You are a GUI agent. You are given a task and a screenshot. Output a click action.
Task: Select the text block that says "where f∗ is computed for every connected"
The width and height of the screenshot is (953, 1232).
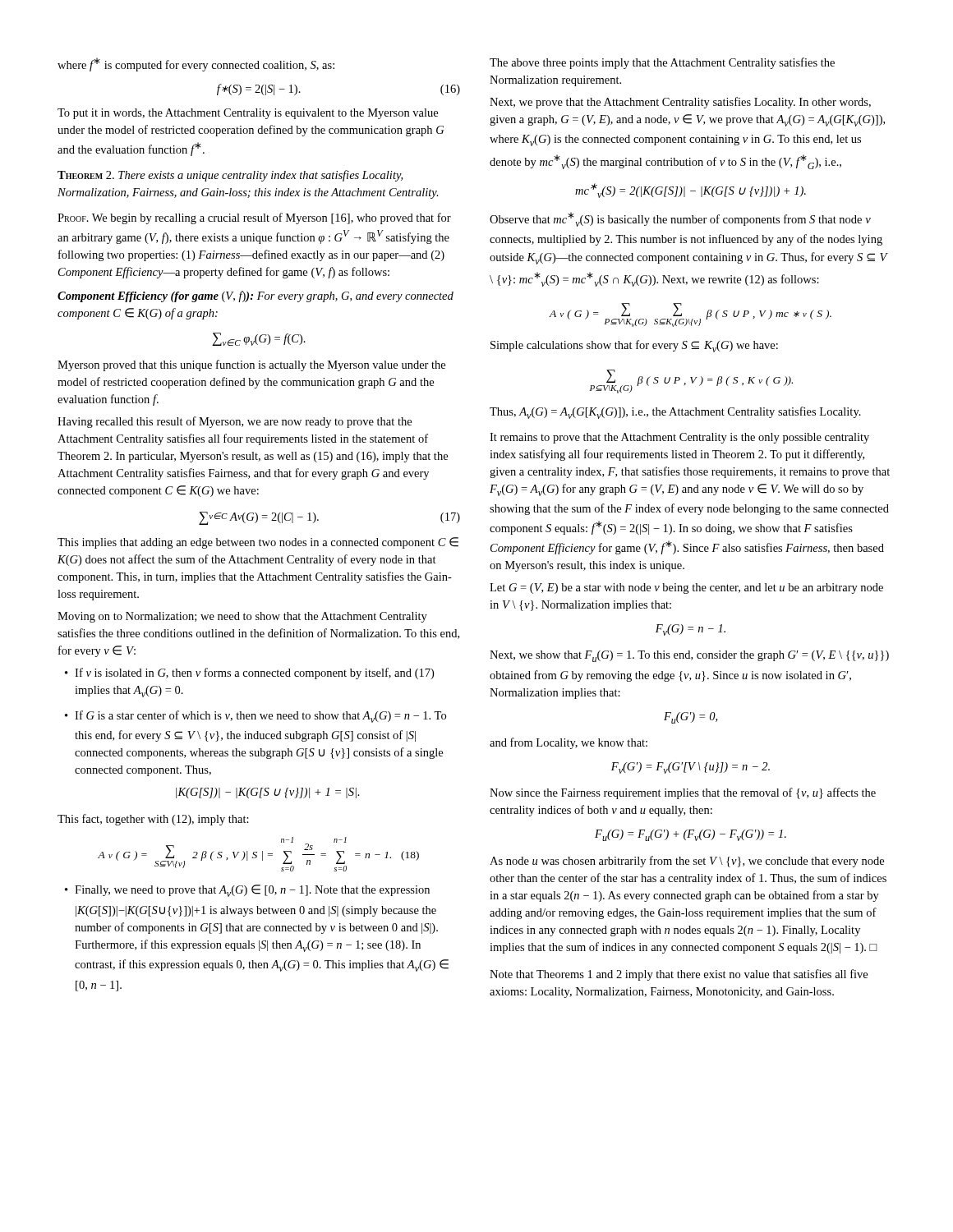(259, 64)
